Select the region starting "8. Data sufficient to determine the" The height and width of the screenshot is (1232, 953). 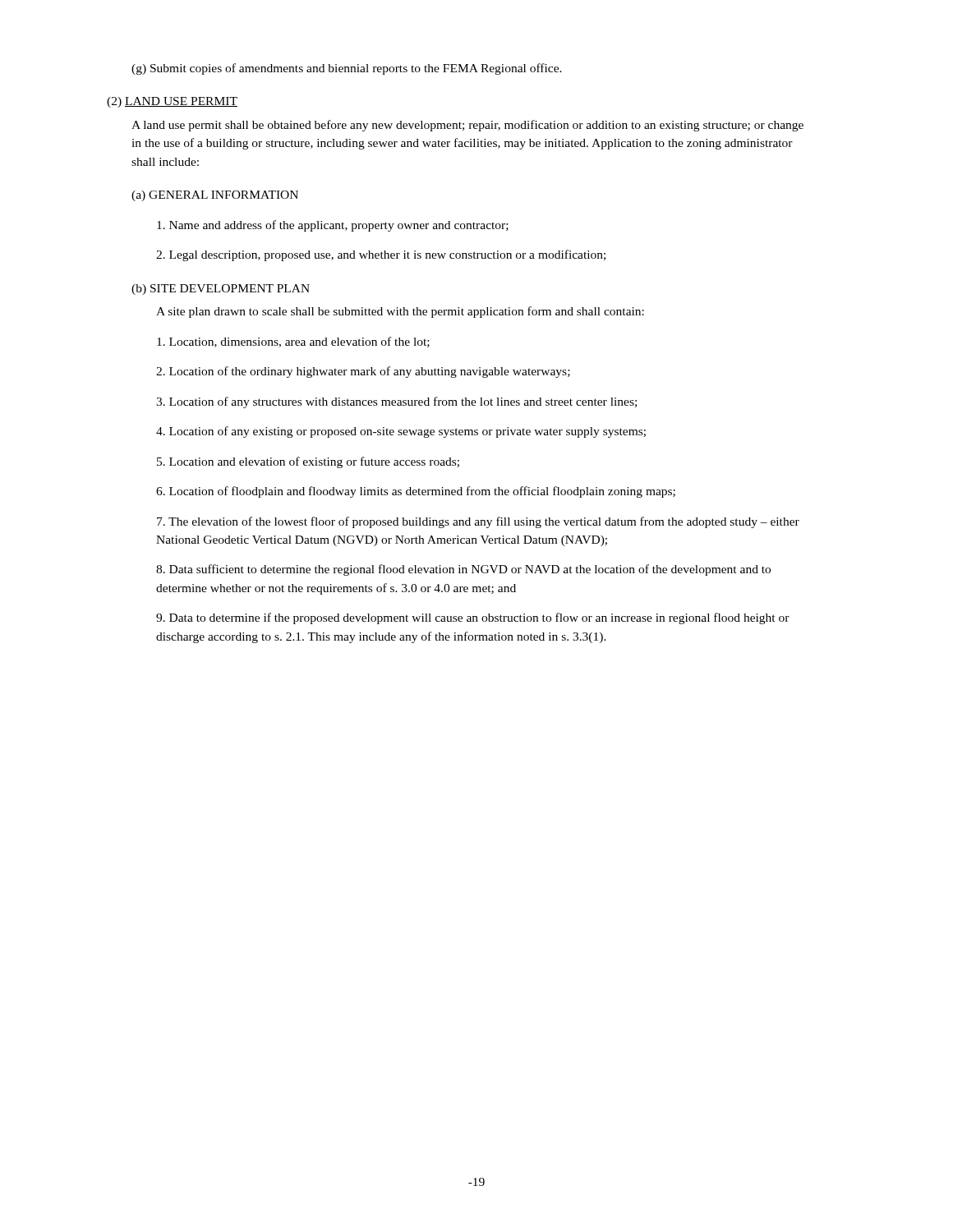(481, 579)
